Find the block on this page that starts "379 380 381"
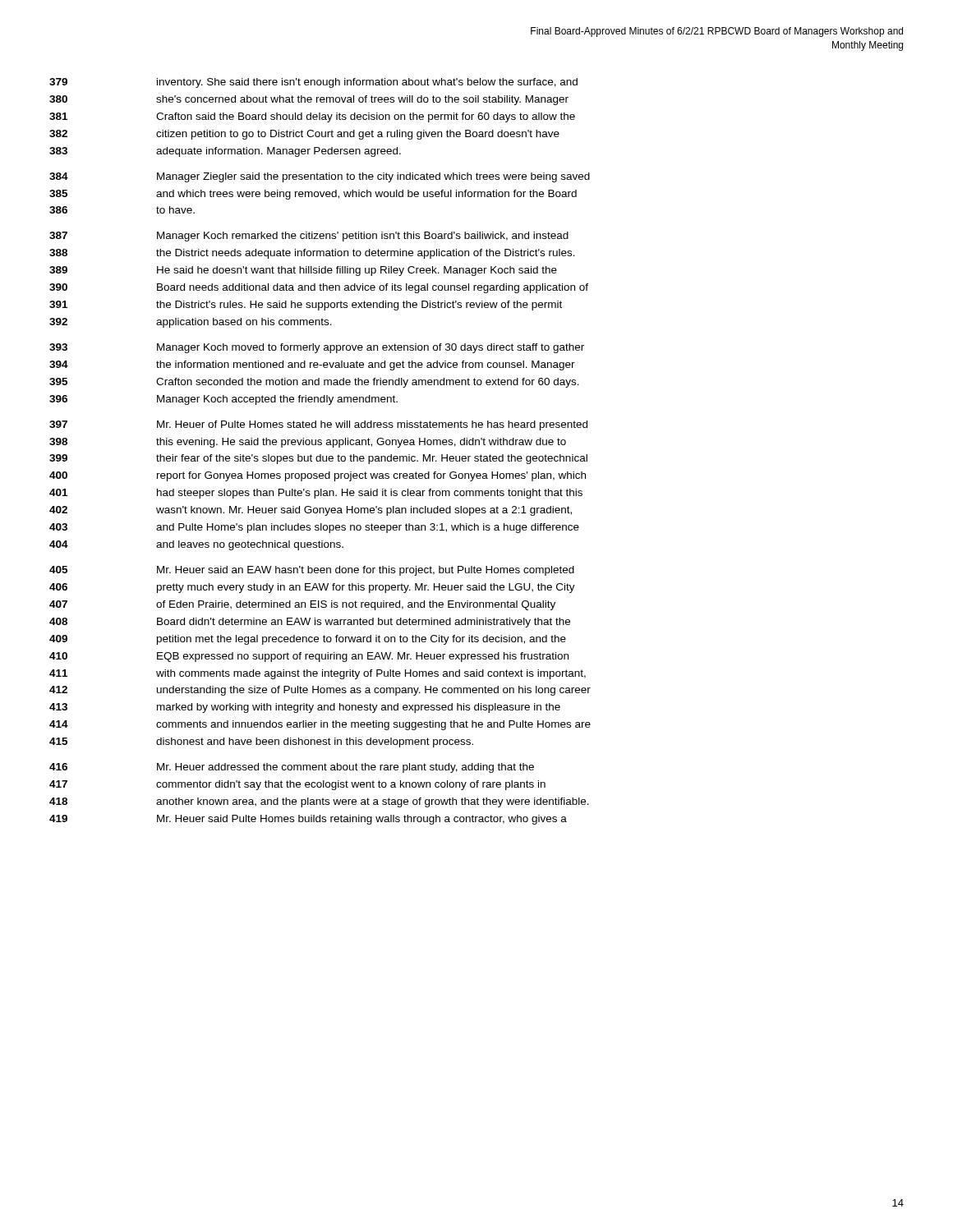Screen dimensions: 1232x953 (476, 117)
